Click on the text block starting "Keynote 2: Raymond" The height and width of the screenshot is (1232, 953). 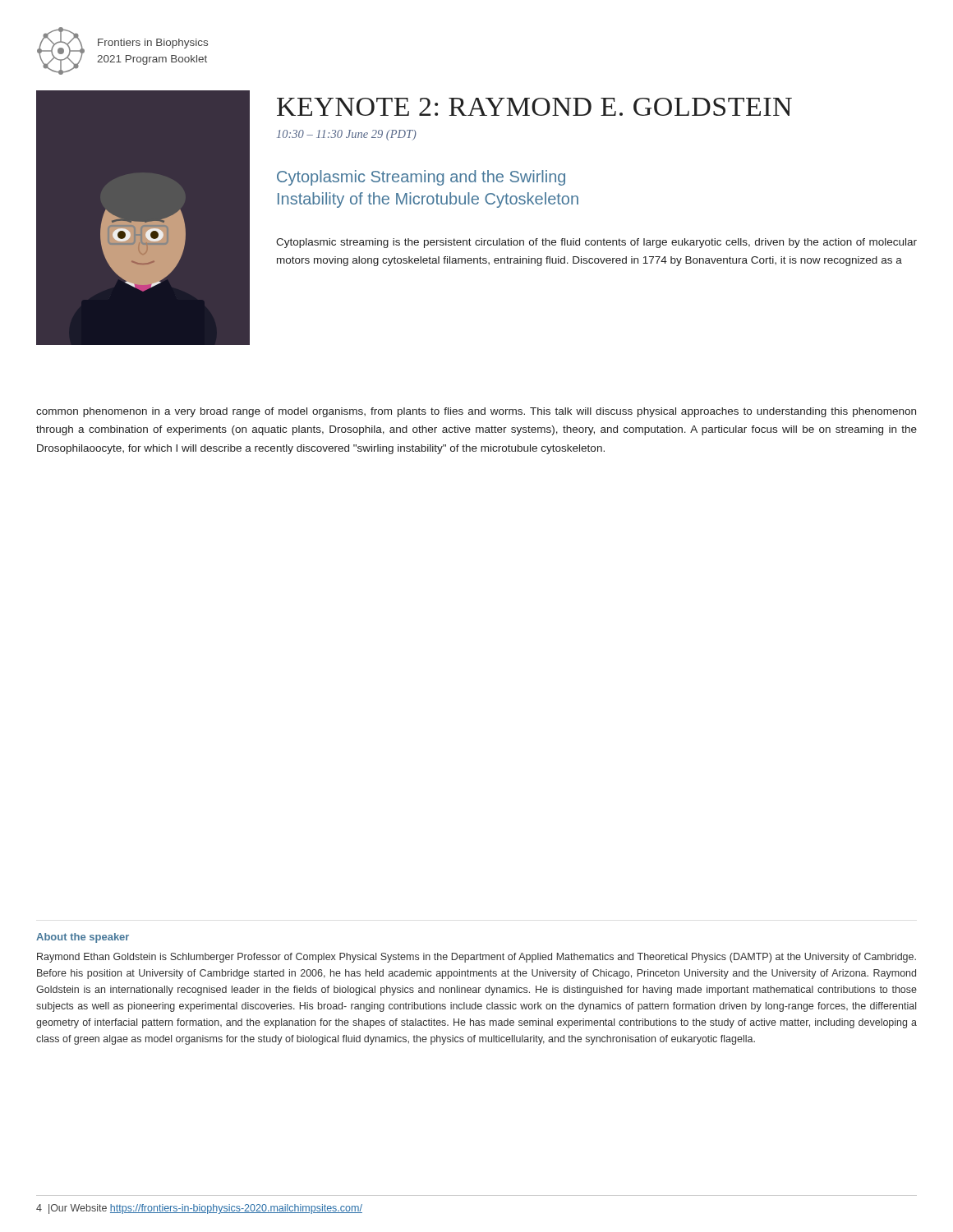pyautogui.click(x=534, y=106)
